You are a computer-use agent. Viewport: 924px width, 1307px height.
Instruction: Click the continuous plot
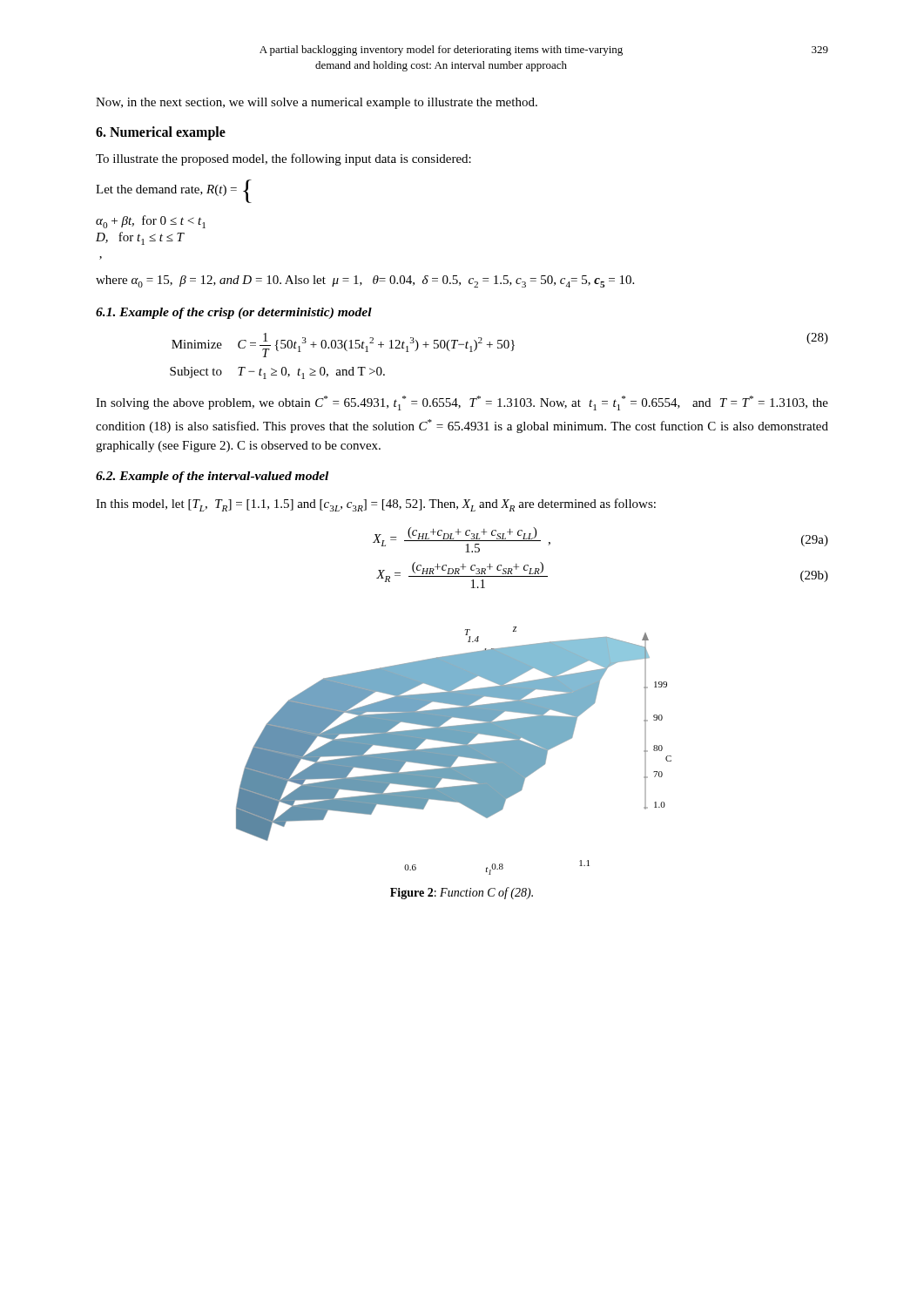coord(462,746)
